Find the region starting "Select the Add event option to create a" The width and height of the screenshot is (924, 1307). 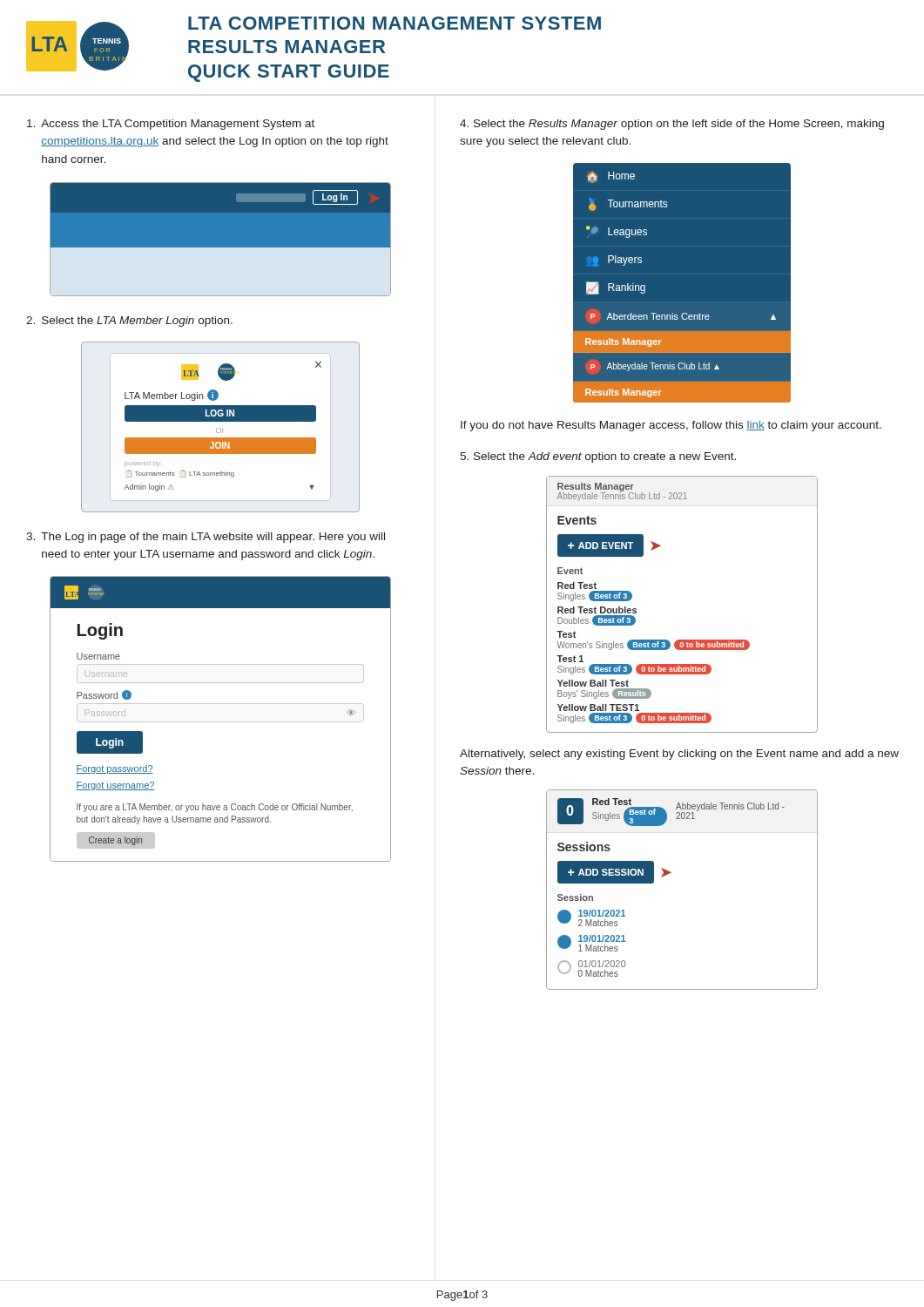coord(598,456)
